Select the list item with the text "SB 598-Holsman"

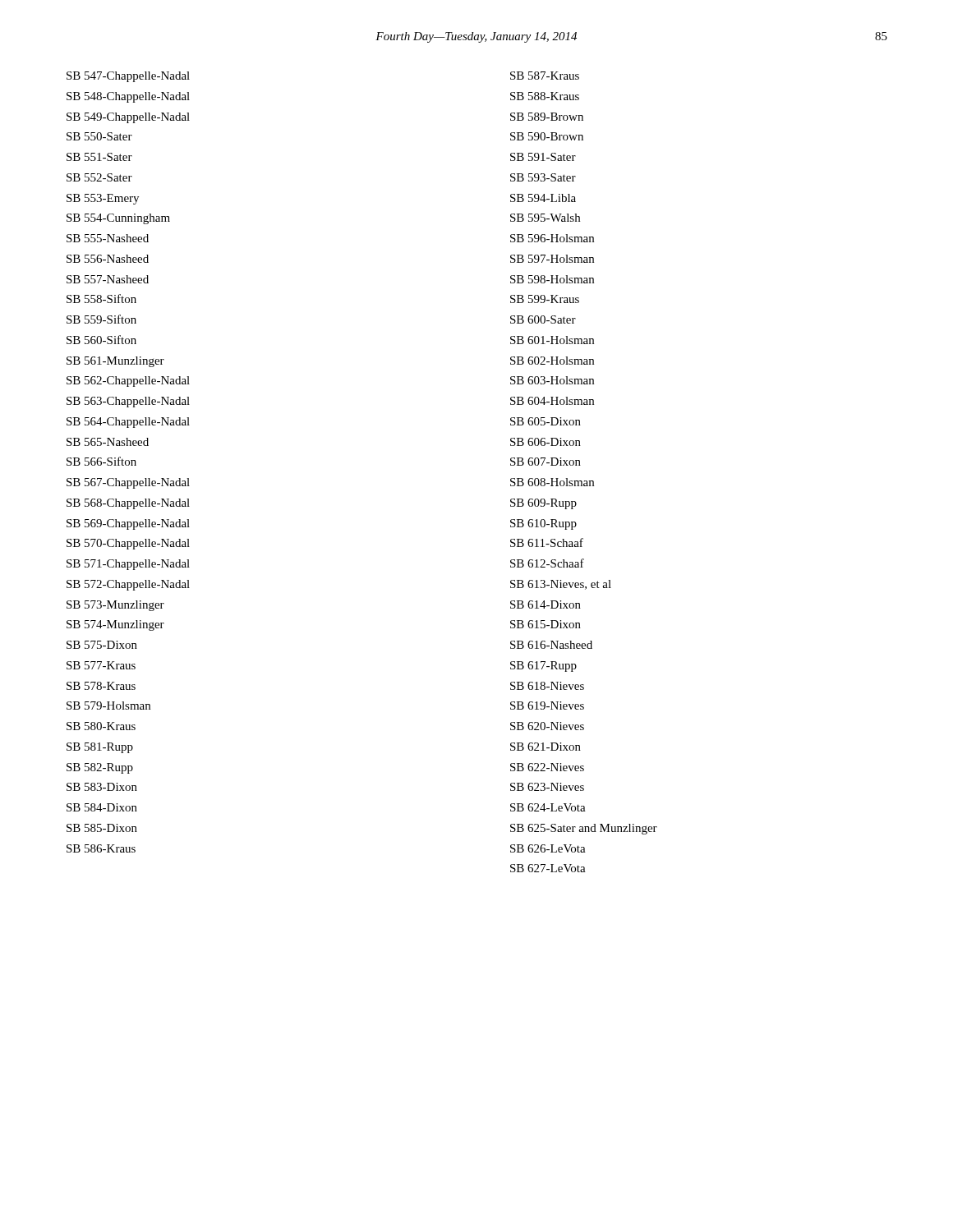tap(552, 279)
